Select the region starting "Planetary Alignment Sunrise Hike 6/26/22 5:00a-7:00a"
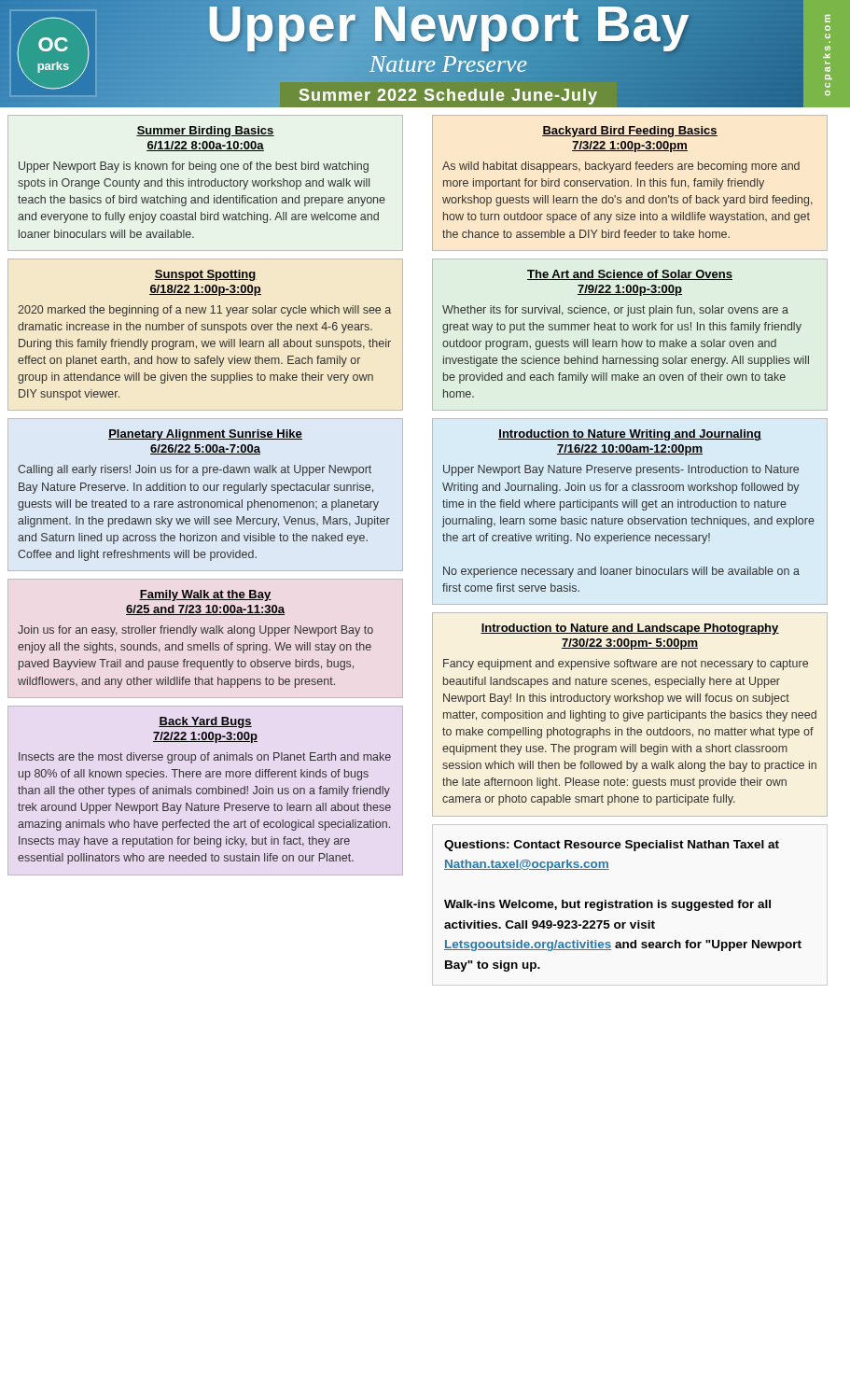Screen dimensions: 1400x850 205,495
